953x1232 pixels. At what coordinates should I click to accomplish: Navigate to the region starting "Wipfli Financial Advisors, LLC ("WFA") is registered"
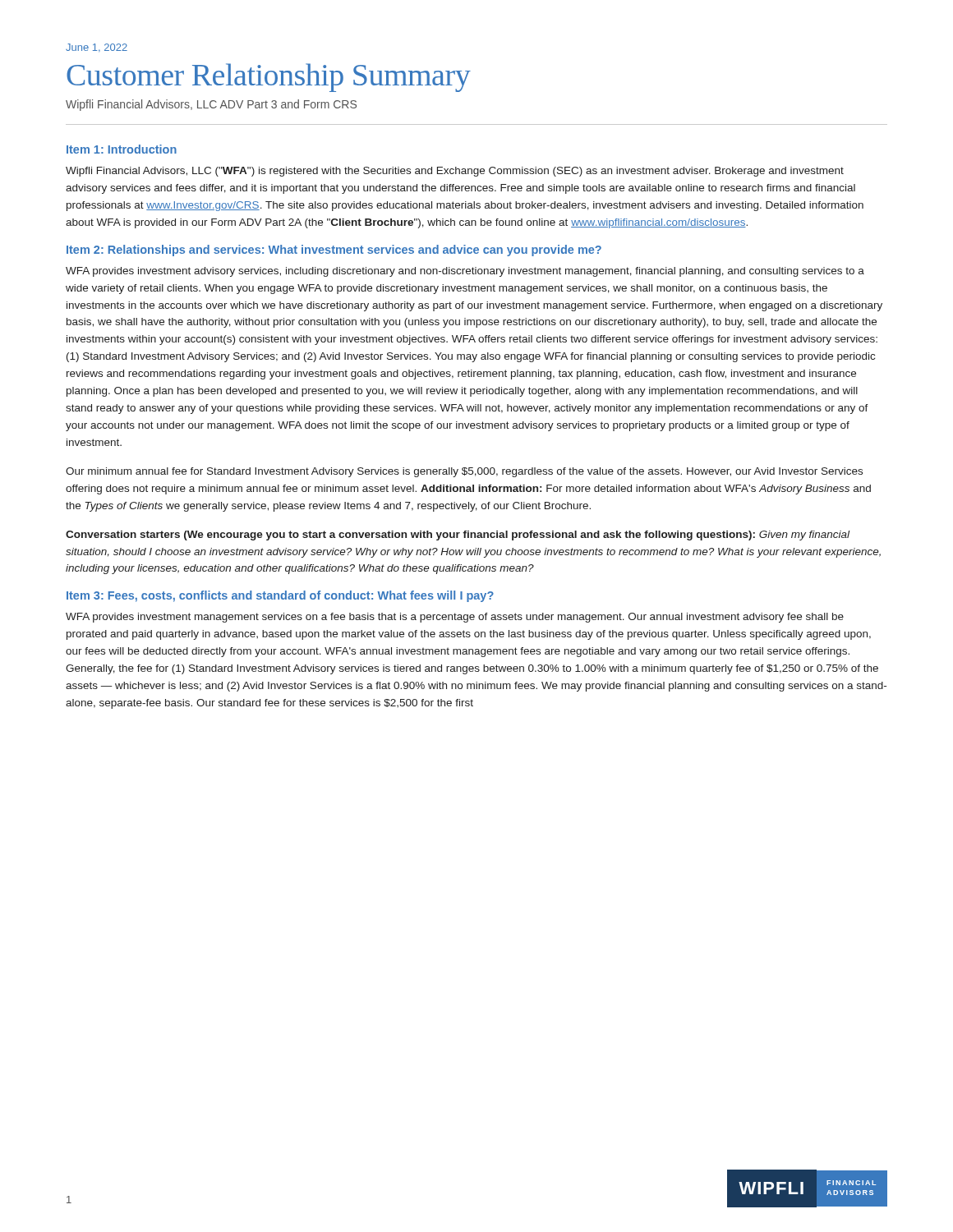tap(465, 196)
